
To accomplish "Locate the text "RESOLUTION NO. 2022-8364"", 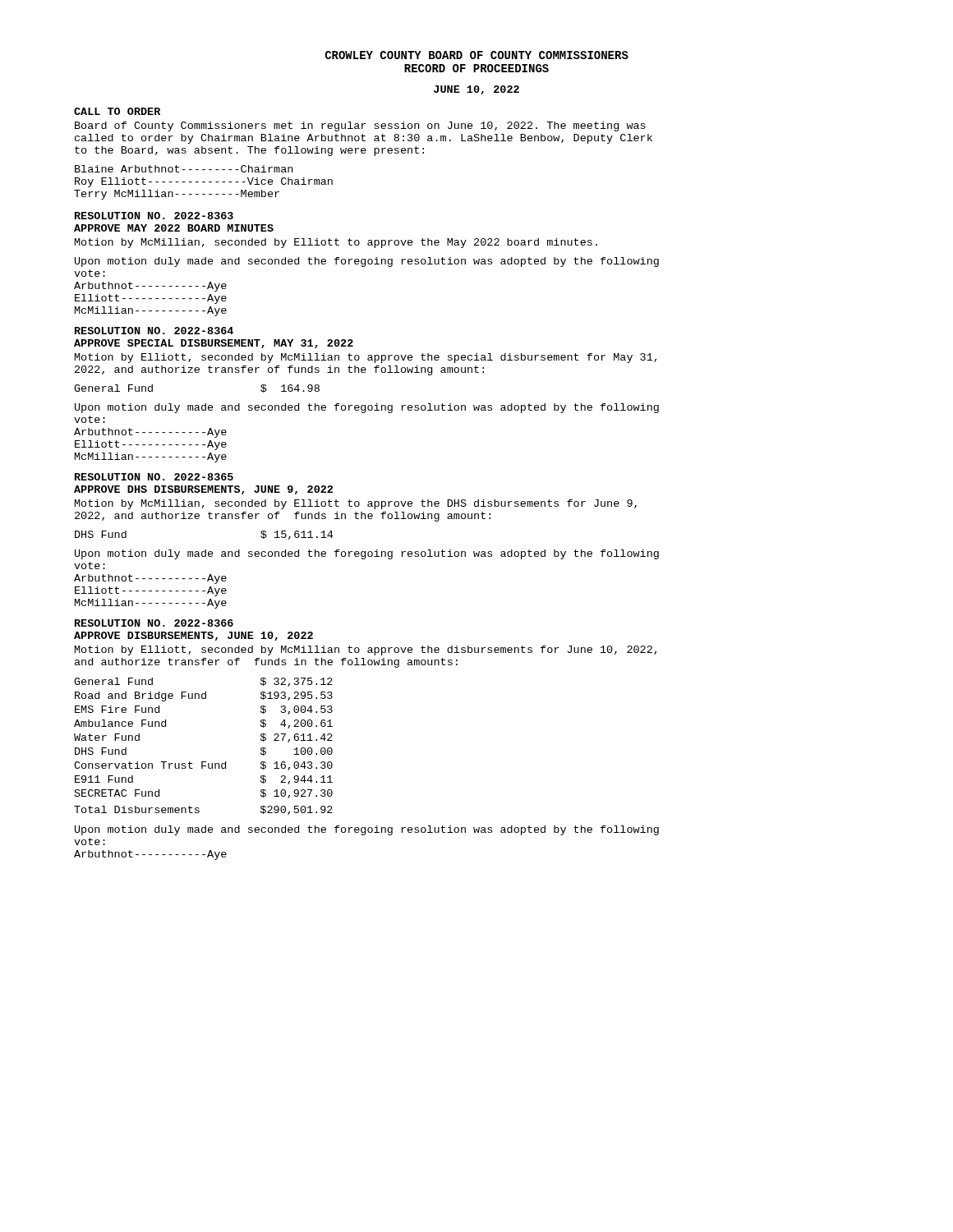I will [154, 331].
